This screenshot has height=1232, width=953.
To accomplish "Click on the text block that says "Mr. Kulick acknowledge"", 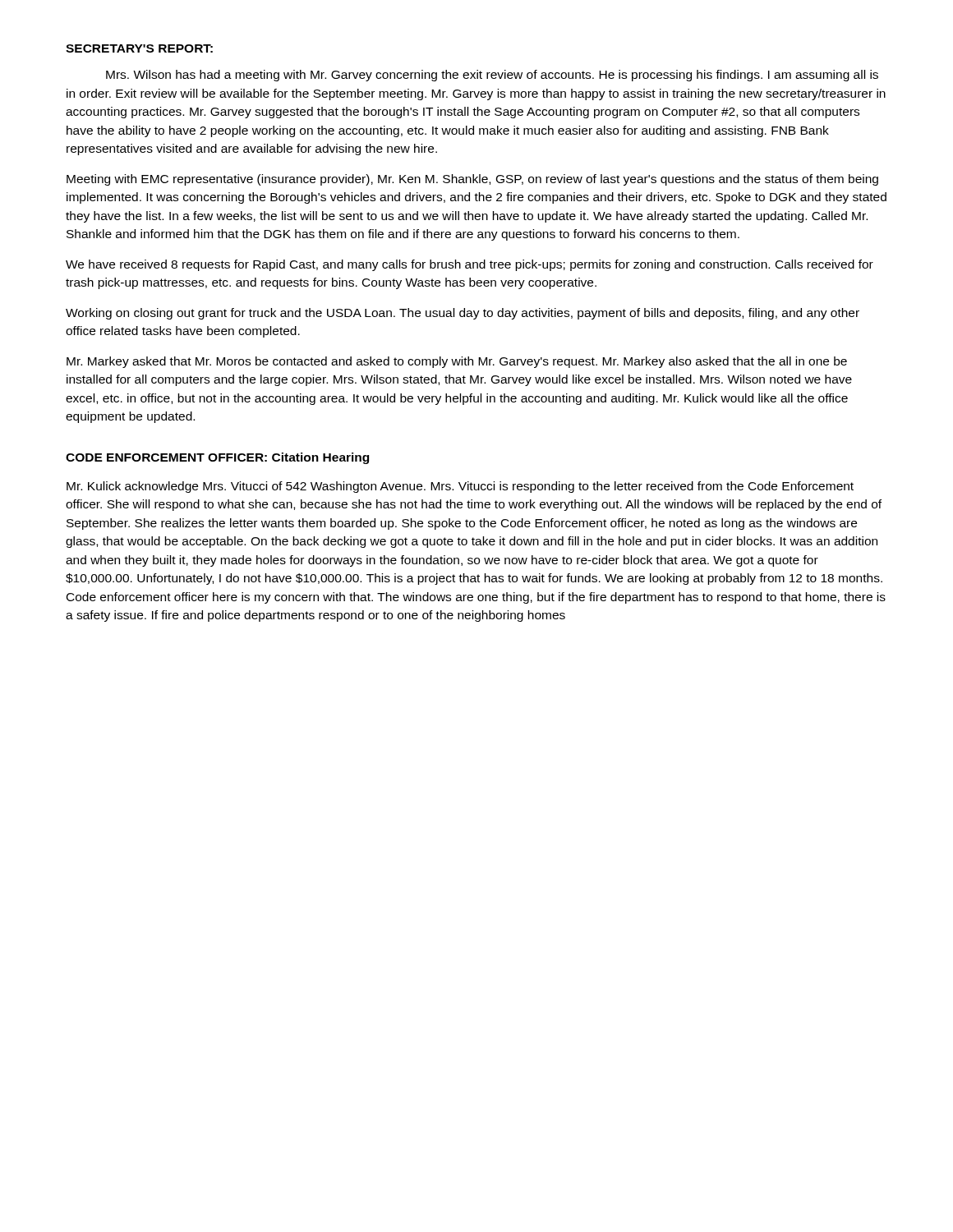I will (476, 550).
